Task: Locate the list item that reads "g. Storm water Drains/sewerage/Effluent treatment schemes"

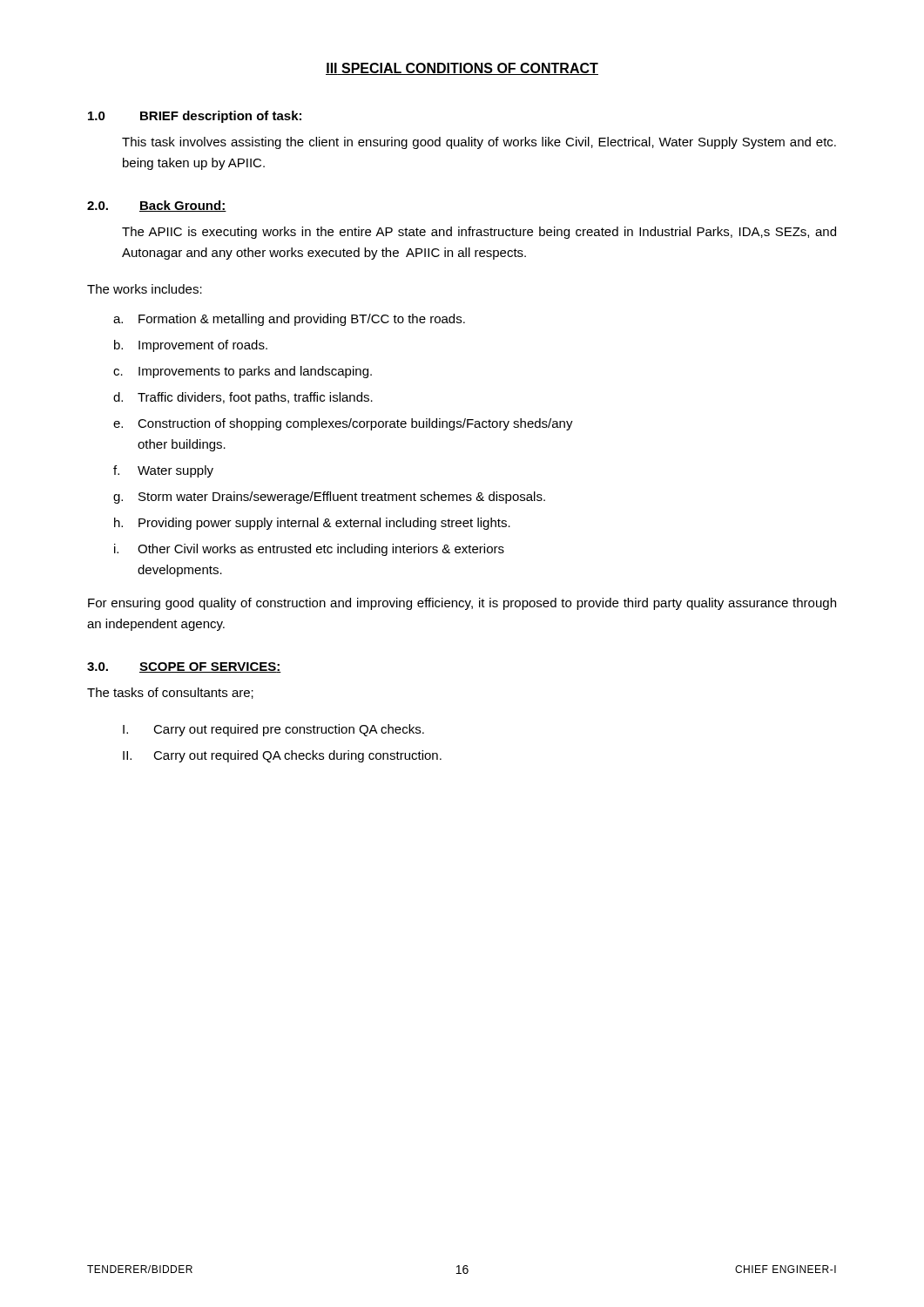Action: click(330, 497)
